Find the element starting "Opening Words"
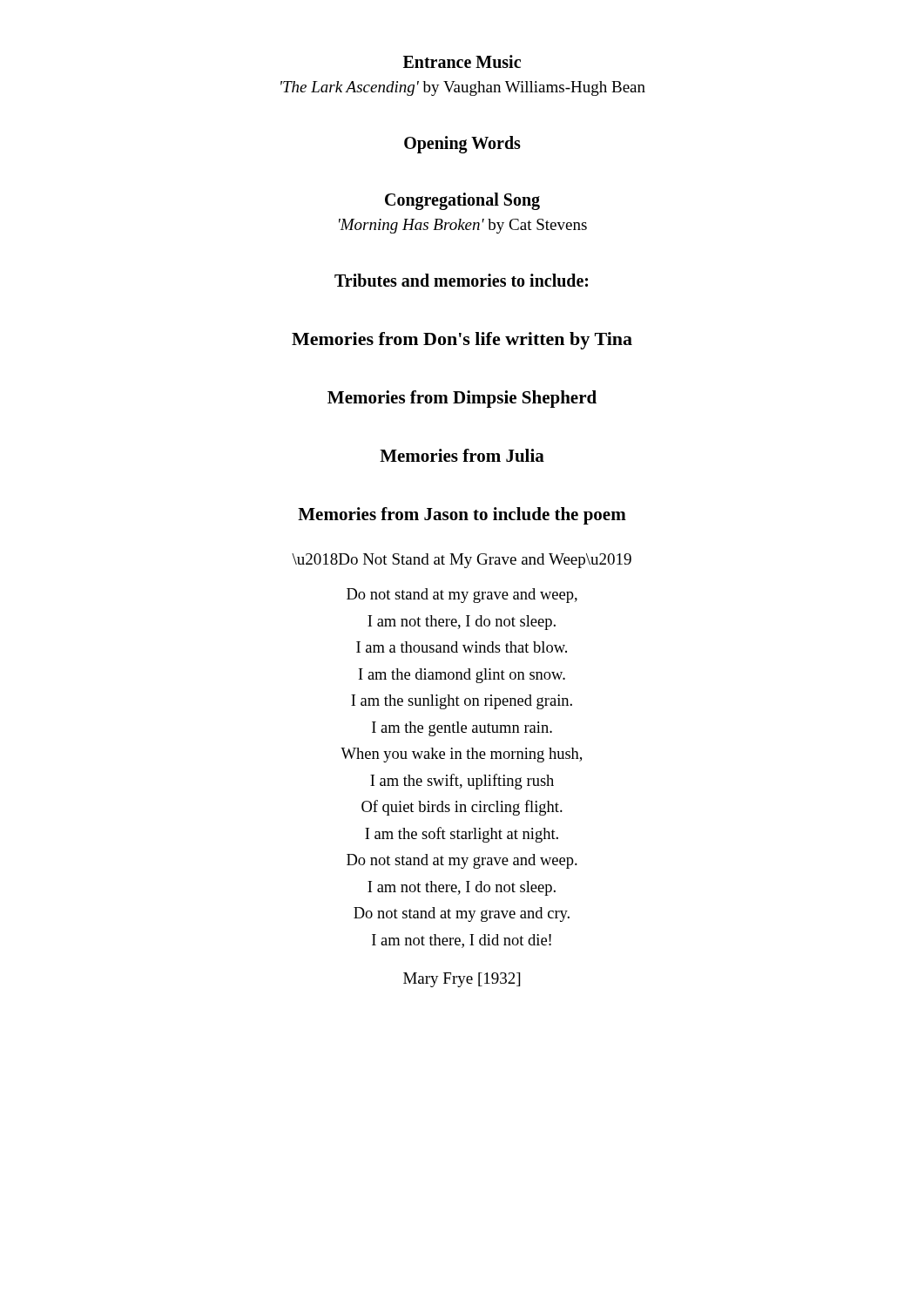This screenshot has height=1307, width=924. (x=462, y=143)
